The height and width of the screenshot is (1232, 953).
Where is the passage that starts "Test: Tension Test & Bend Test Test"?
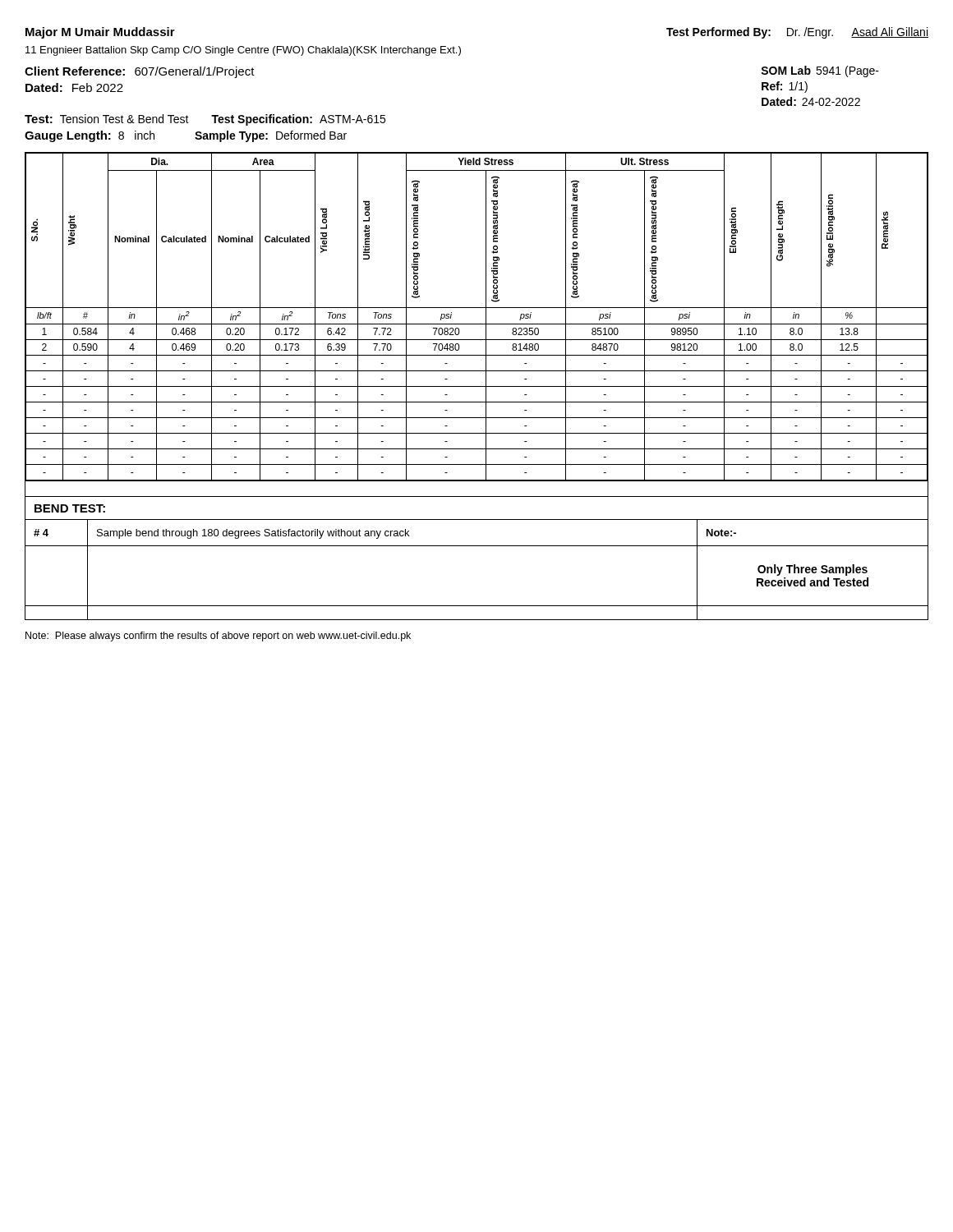click(205, 127)
